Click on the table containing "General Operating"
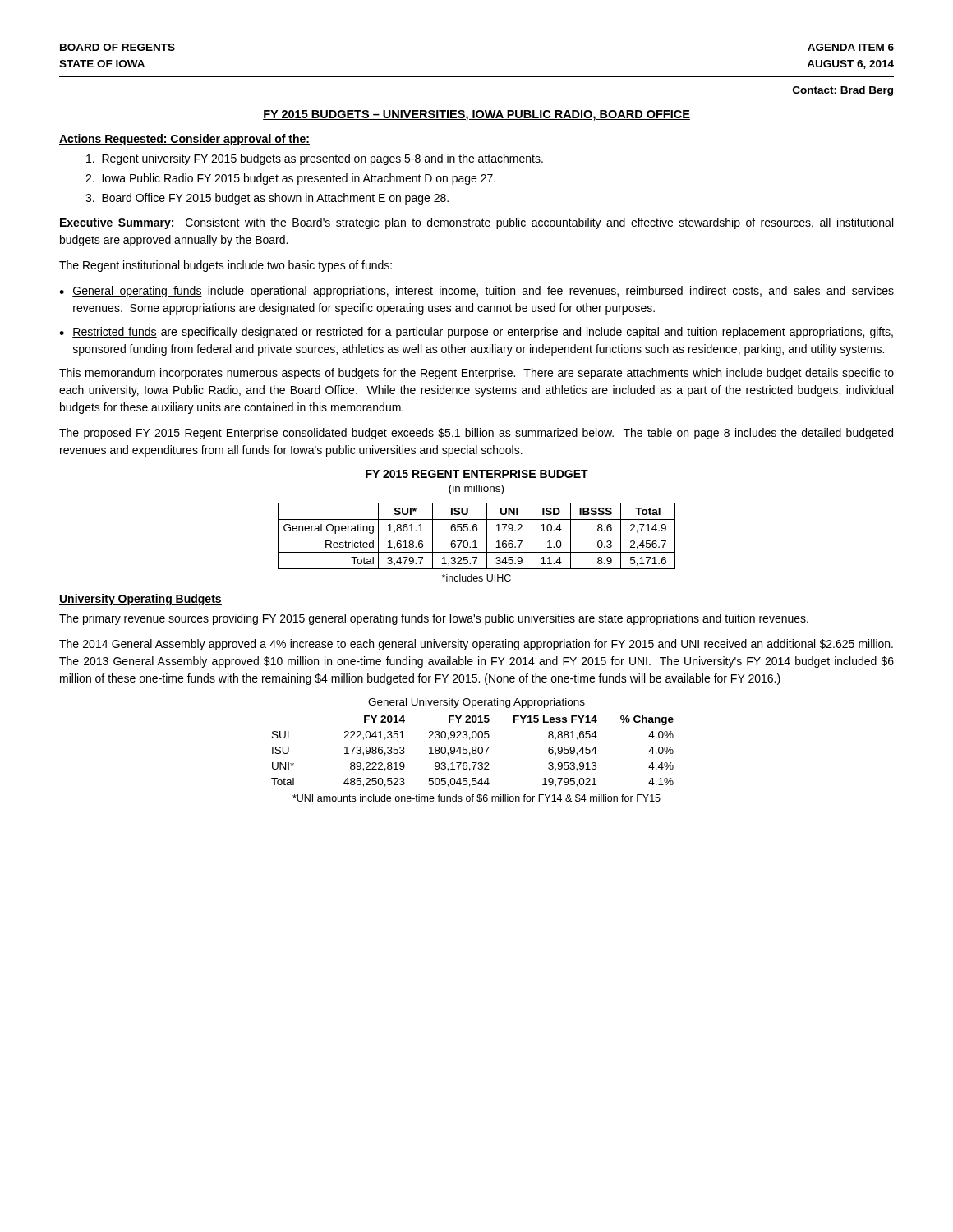Viewport: 953px width, 1232px height. click(476, 536)
